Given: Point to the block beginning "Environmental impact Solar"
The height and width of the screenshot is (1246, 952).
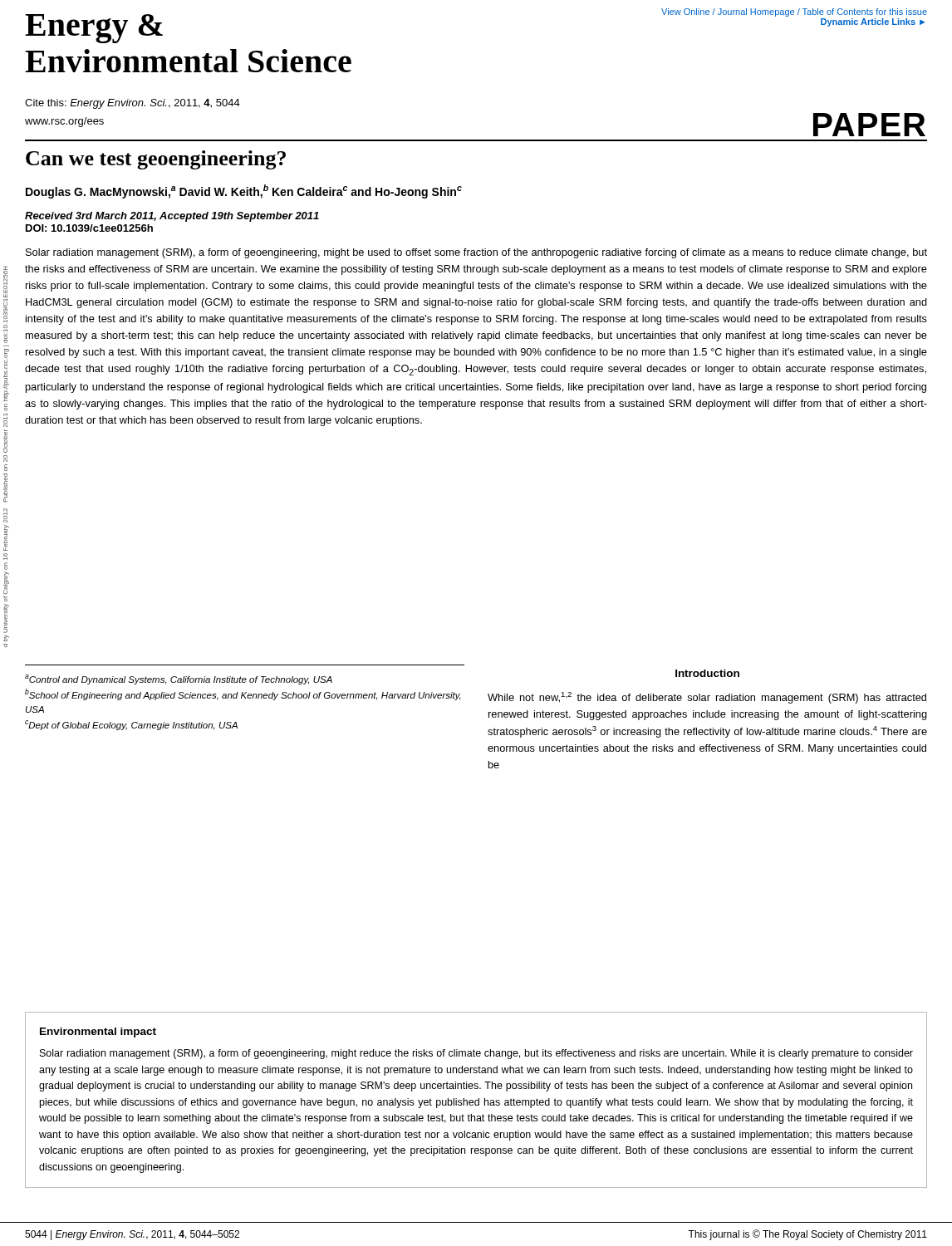Looking at the screenshot, I should 476,1099.
